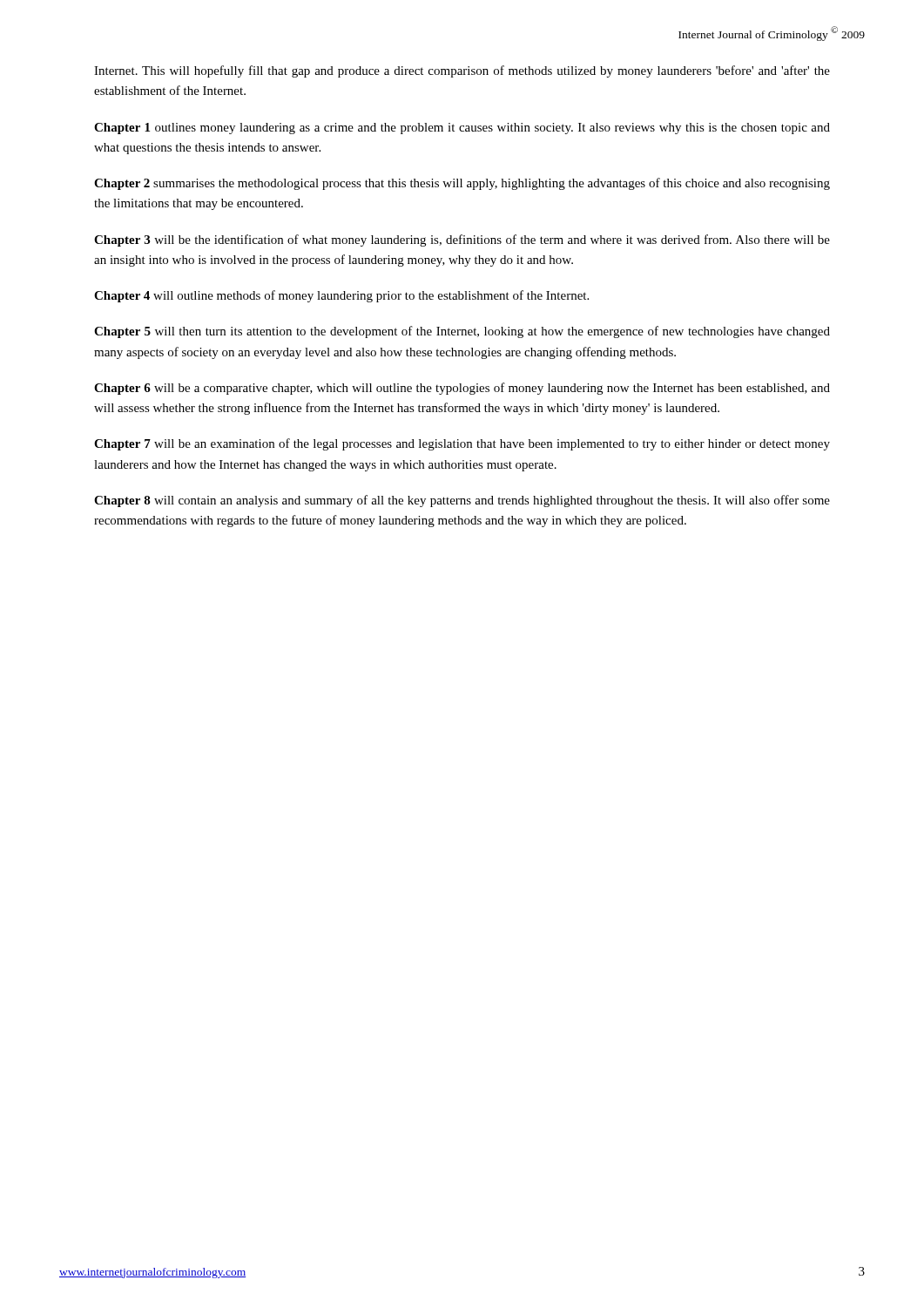Navigate to the region starting "Chapter 1 outlines money laundering as a"
Viewport: 924px width, 1307px height.
click(x=462, y=137)
